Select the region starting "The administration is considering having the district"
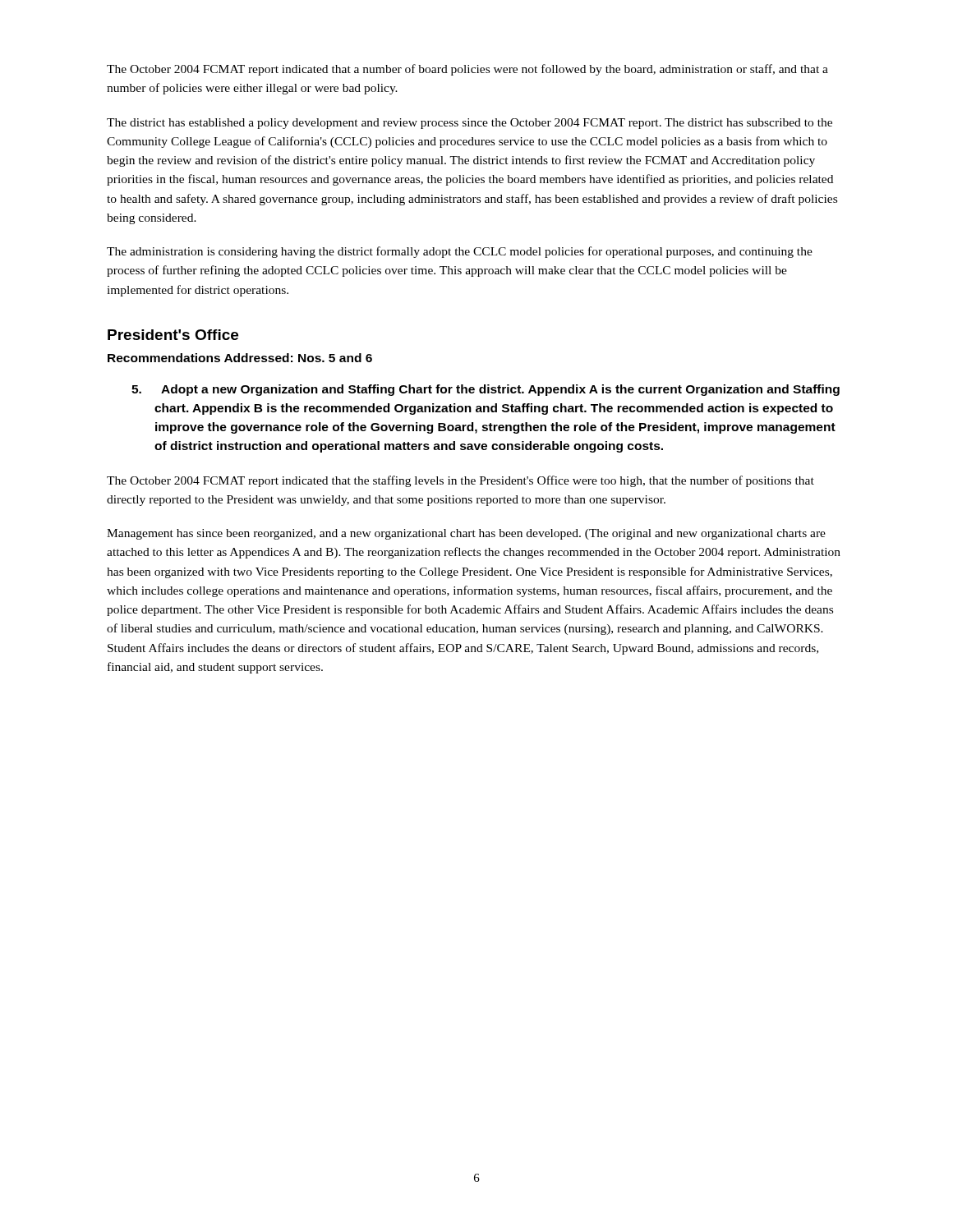The height and width of the screenshot is (1232, 953). tap(460, 270)
